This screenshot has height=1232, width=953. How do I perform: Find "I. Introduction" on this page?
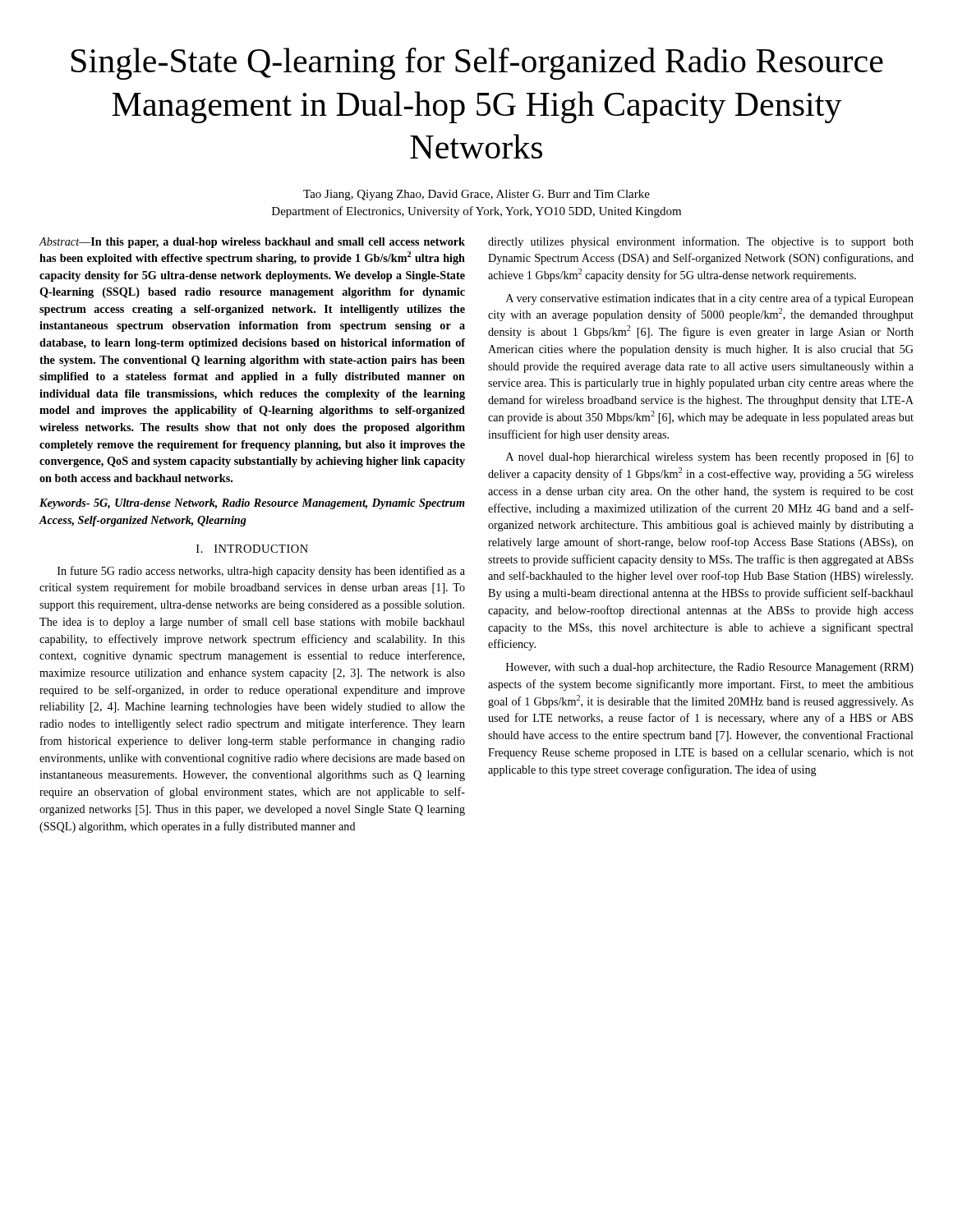(252, 548)
